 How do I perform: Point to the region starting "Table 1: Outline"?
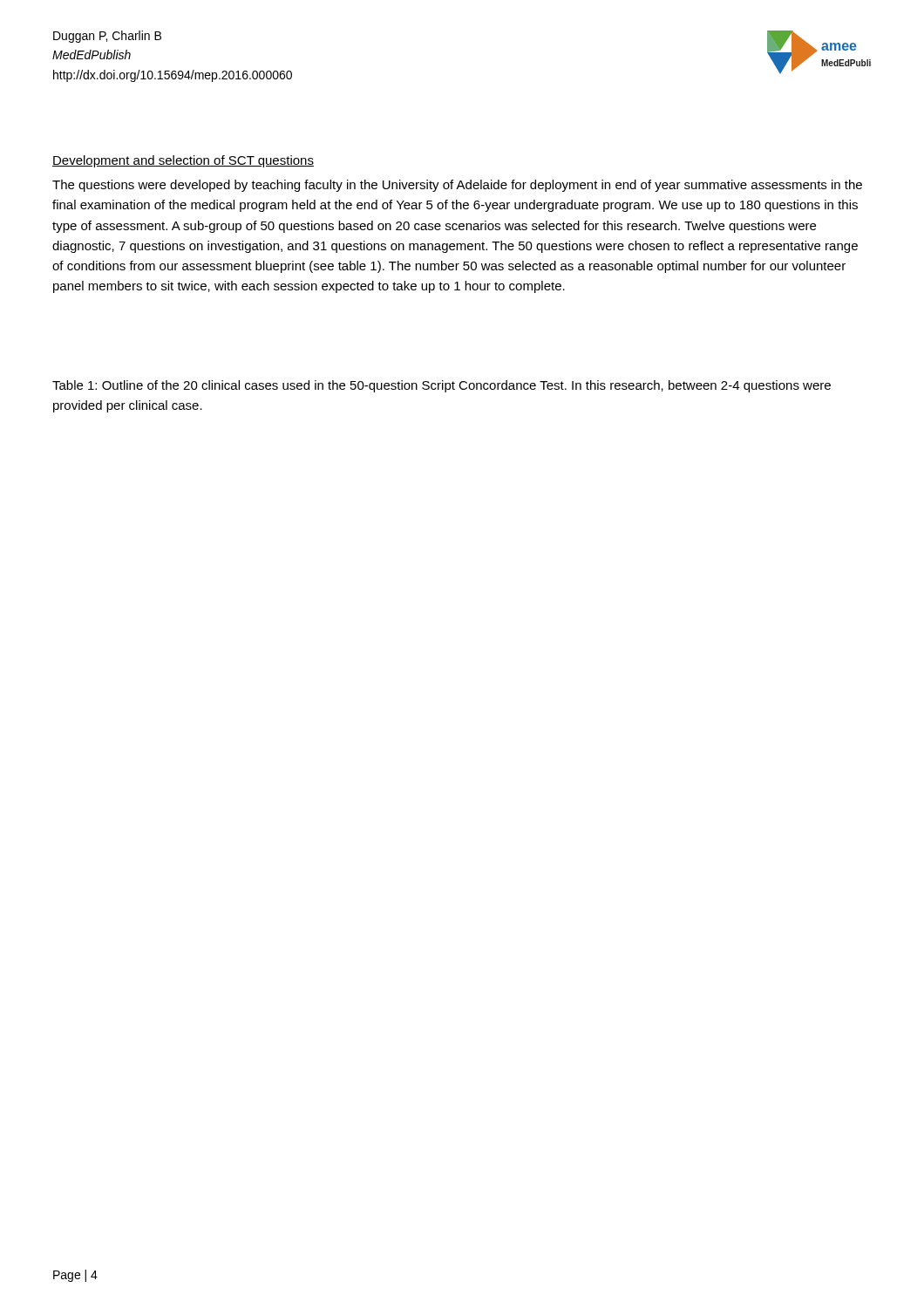tap(442, 395)
